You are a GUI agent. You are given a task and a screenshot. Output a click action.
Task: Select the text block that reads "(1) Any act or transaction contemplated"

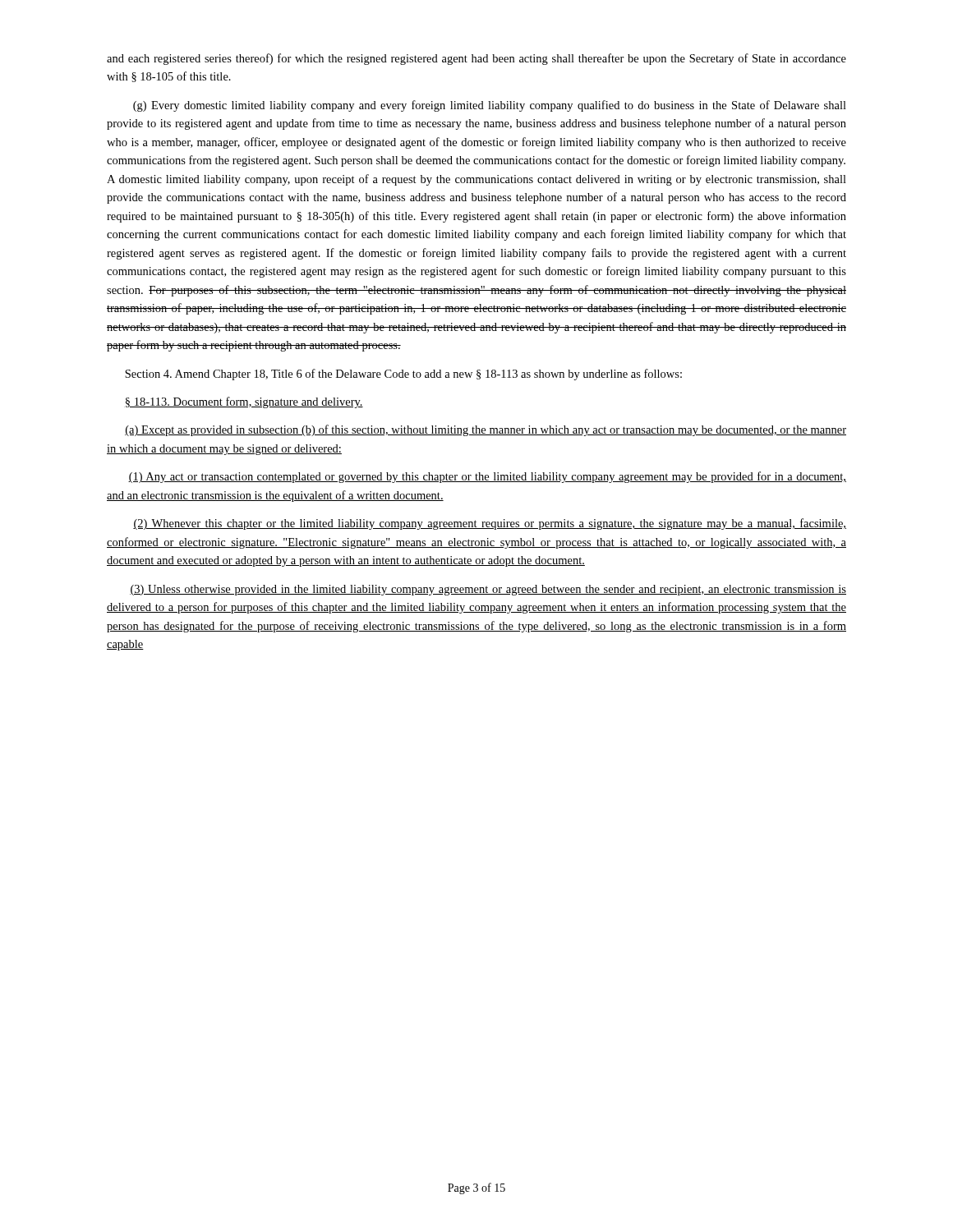476,486
